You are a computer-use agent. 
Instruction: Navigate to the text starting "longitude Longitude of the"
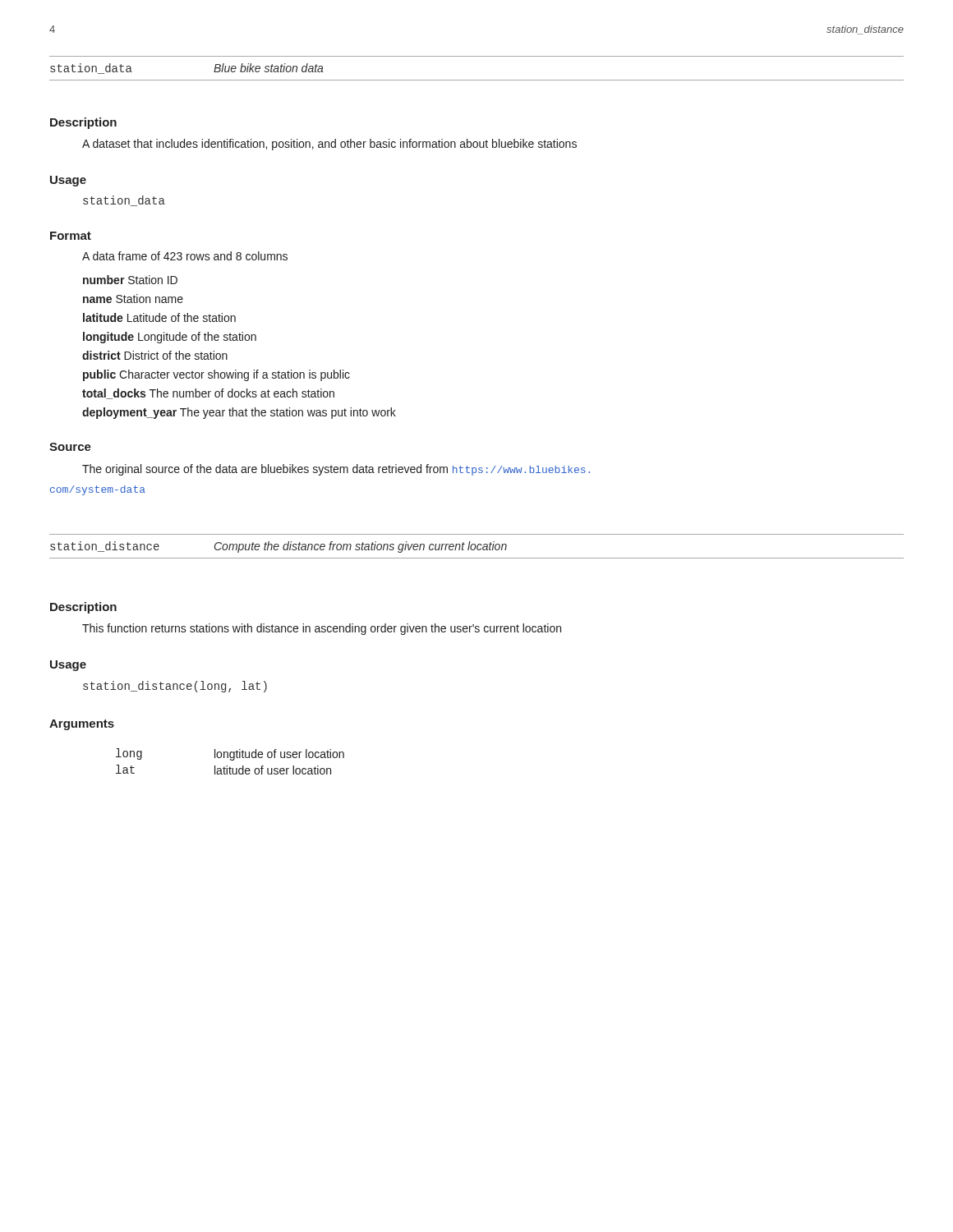(169, 337)
